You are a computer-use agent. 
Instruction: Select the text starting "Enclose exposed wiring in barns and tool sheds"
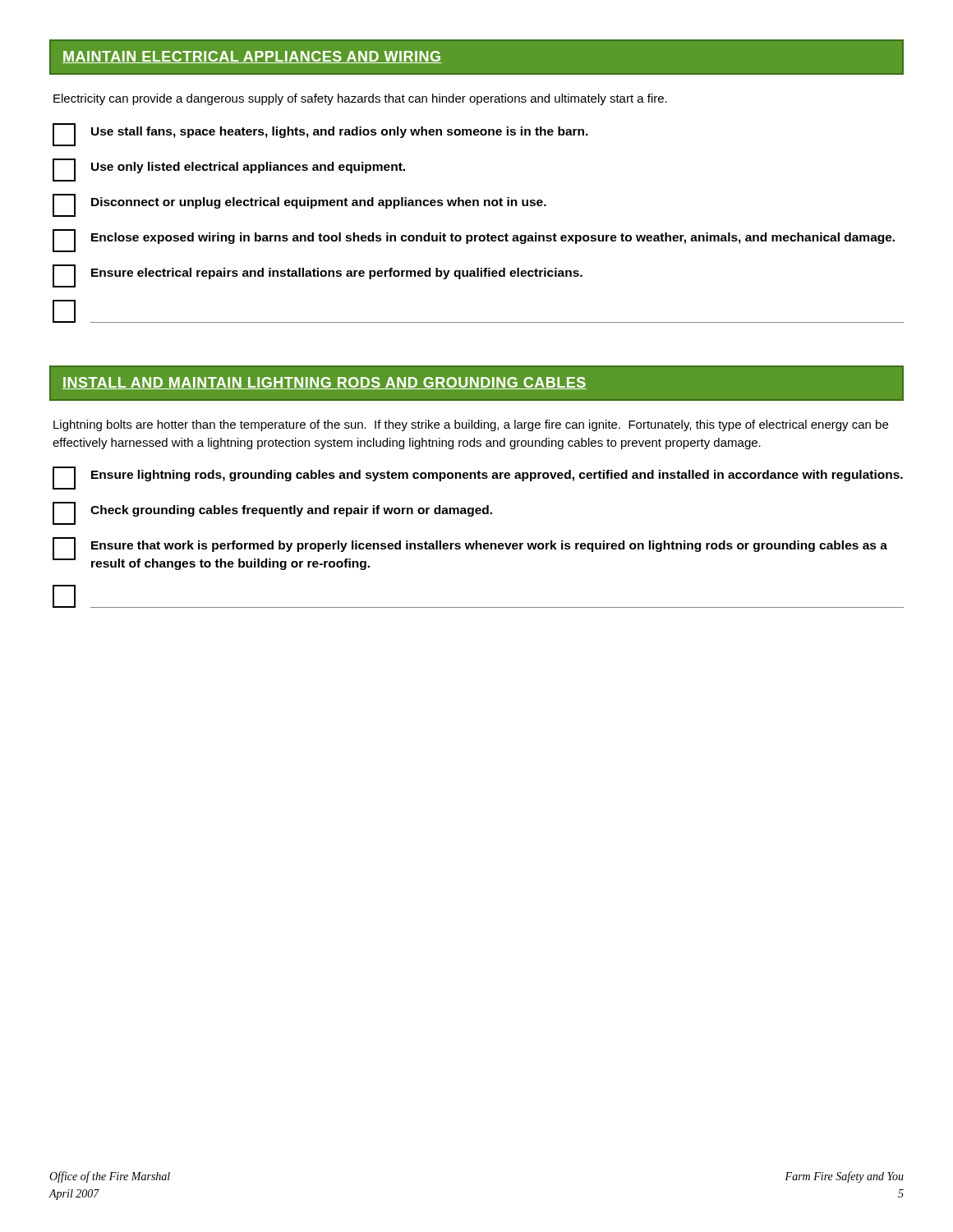pyautogui.click(x=474, y=240)
